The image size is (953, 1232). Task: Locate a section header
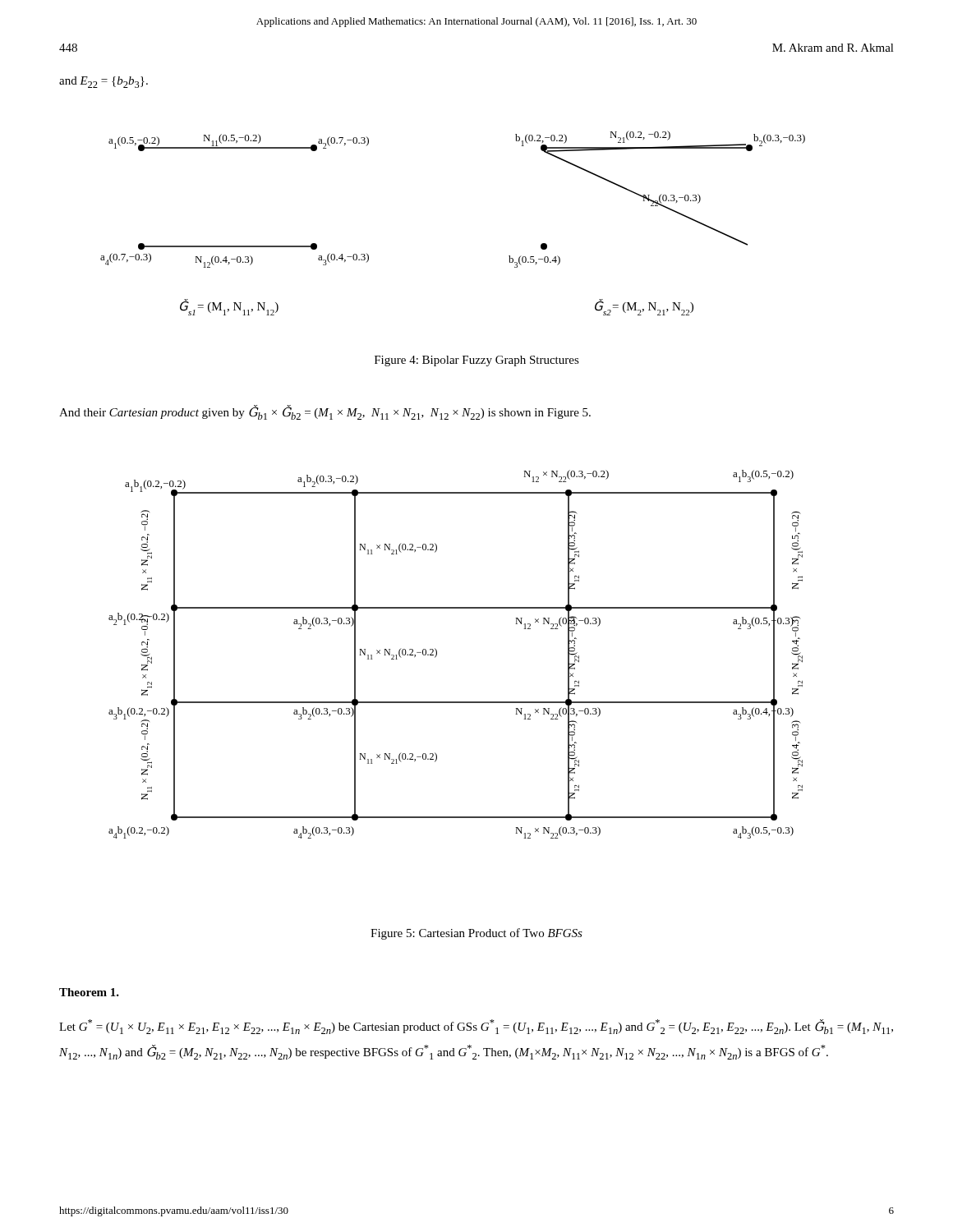pos(89,992)
